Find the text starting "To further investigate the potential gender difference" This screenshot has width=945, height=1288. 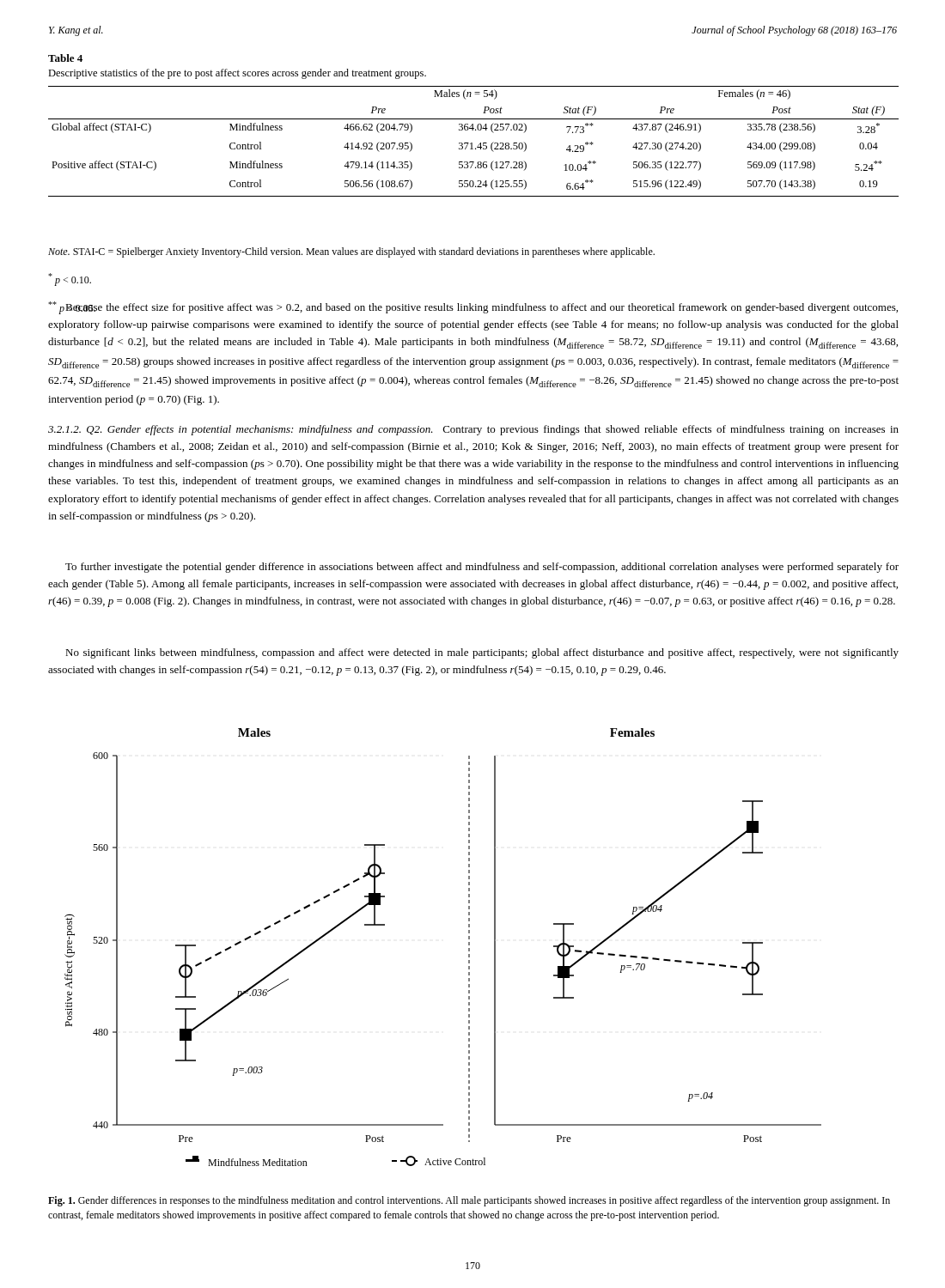pyautogui.click(x=473, y=584)
